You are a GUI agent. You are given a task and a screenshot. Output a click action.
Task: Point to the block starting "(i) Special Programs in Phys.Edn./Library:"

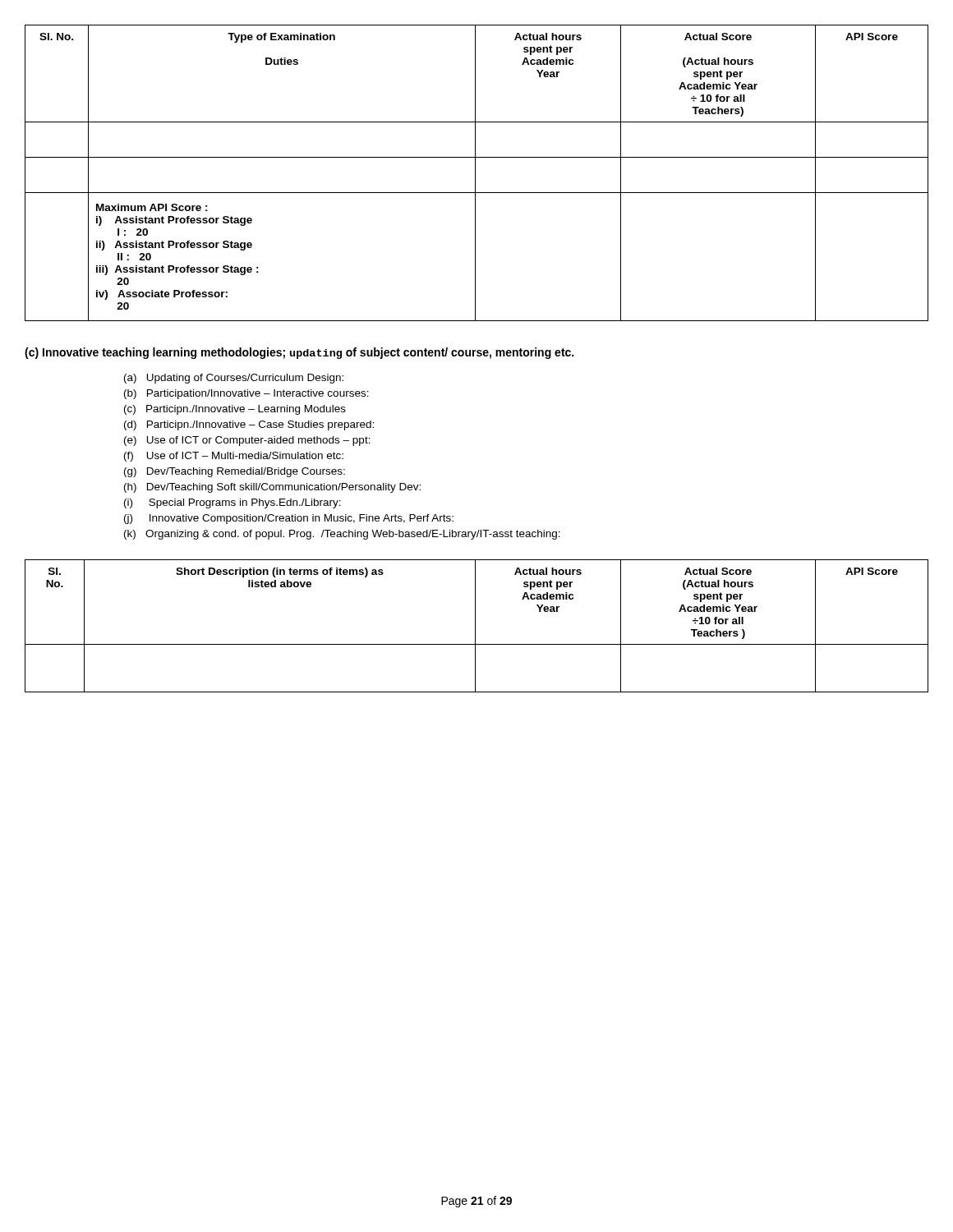tap(232, 502)
